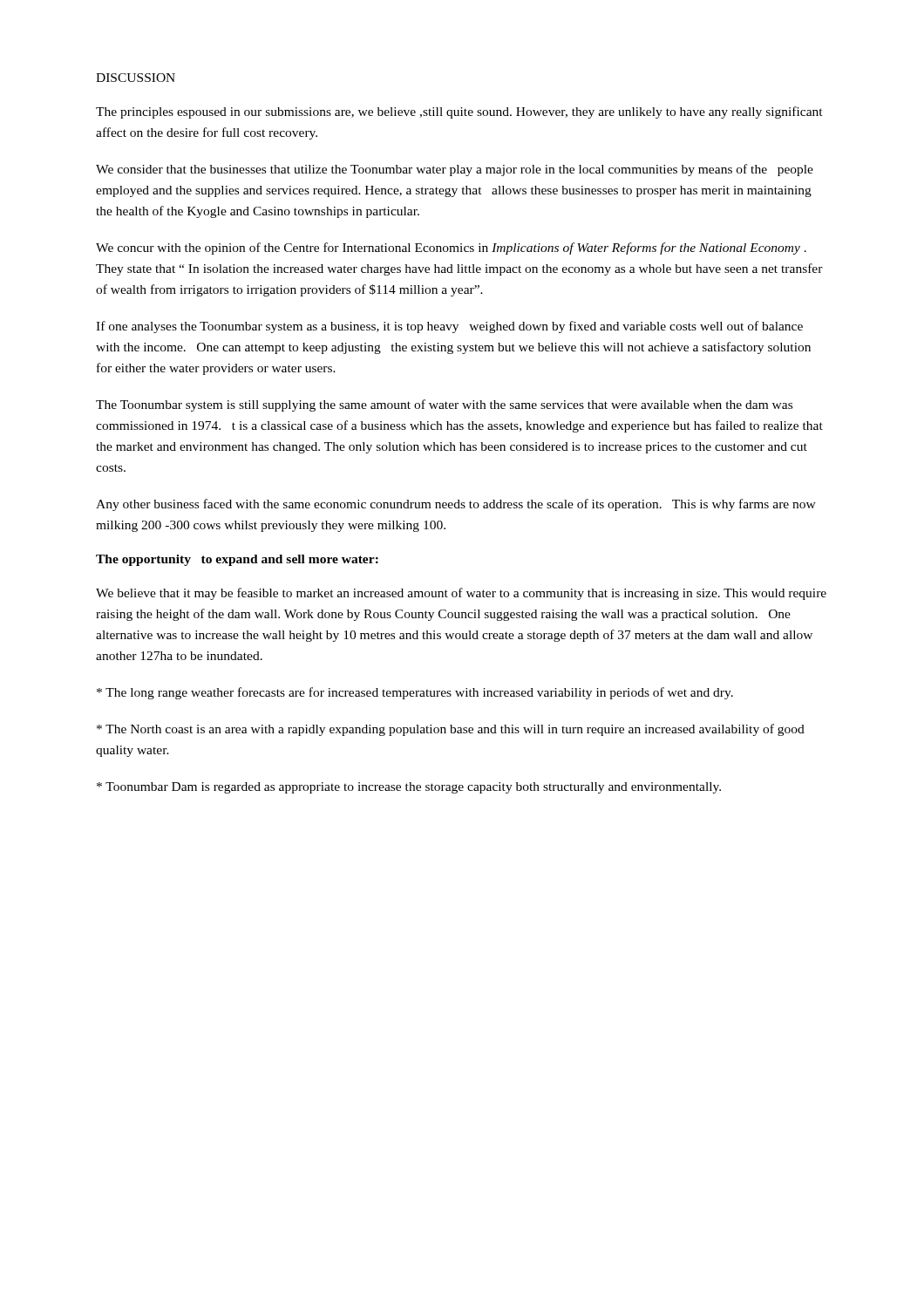Where is the passage that starts "We concur with the opinion of the"?
924x1308 pixels.
tap(459, 268)
